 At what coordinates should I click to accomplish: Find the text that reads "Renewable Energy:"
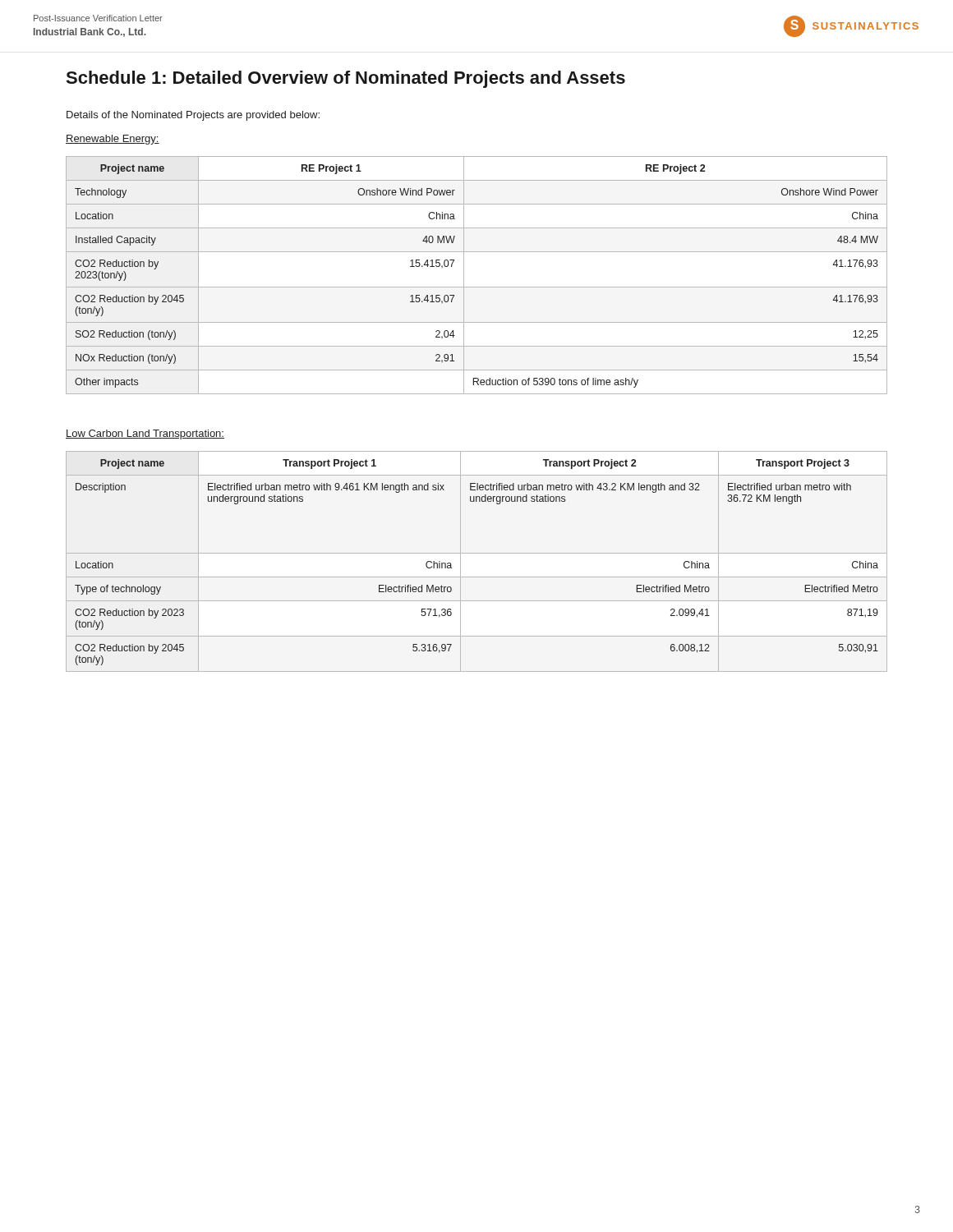tap(112, 138)
